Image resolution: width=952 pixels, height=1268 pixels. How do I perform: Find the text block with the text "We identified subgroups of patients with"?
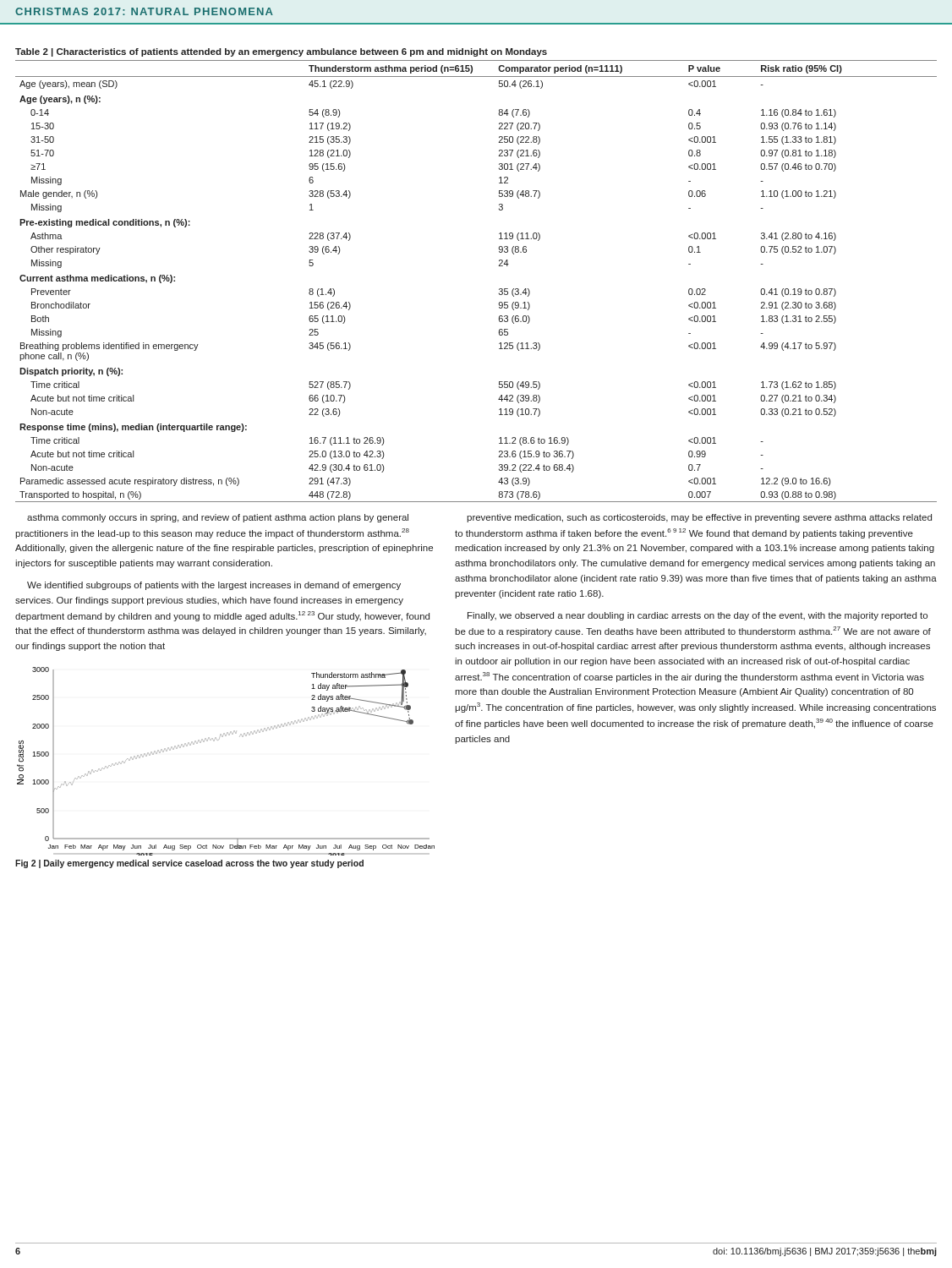click(x=223, y=615)
